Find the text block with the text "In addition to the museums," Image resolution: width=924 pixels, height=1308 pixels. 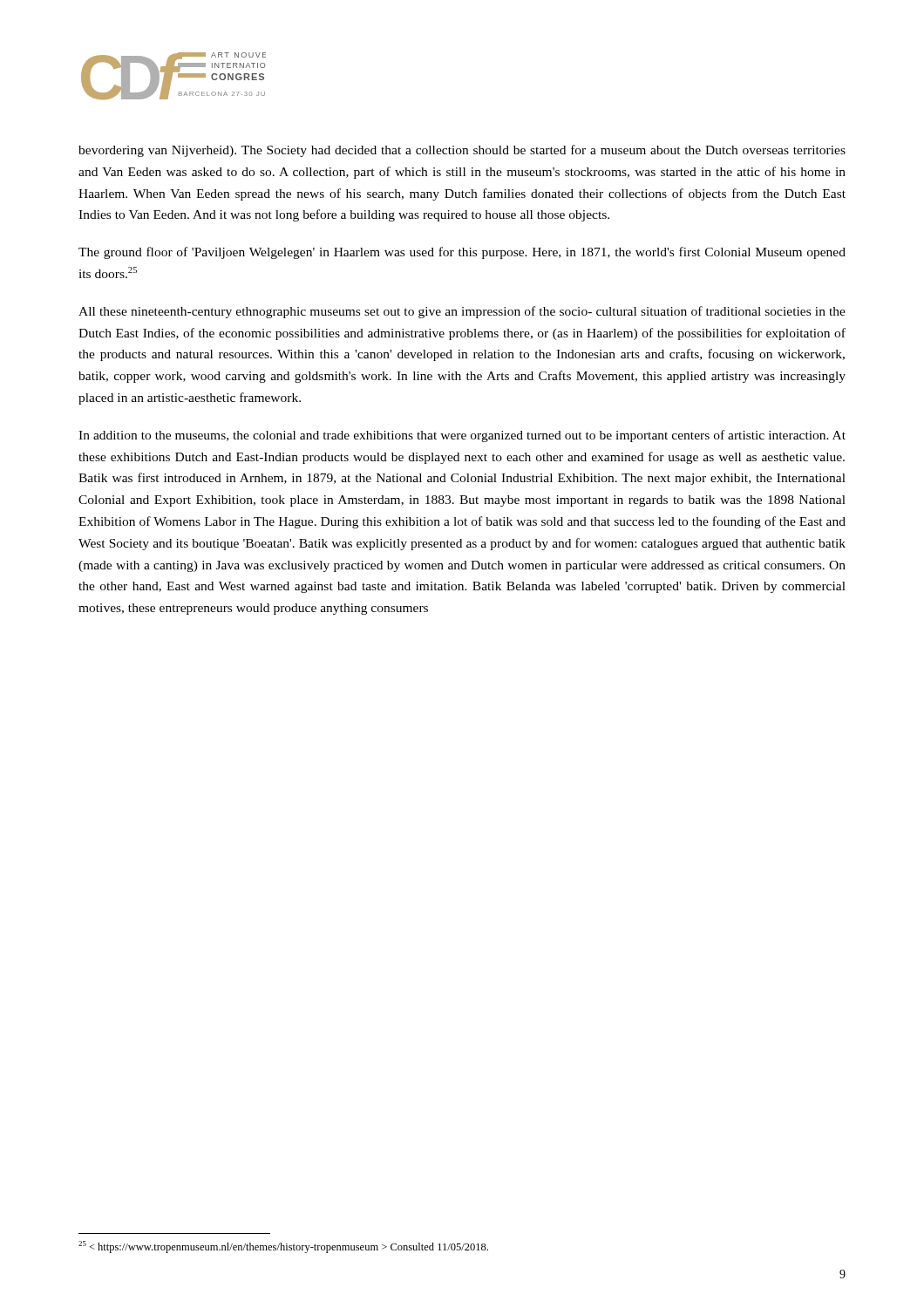tap(462, 522)
